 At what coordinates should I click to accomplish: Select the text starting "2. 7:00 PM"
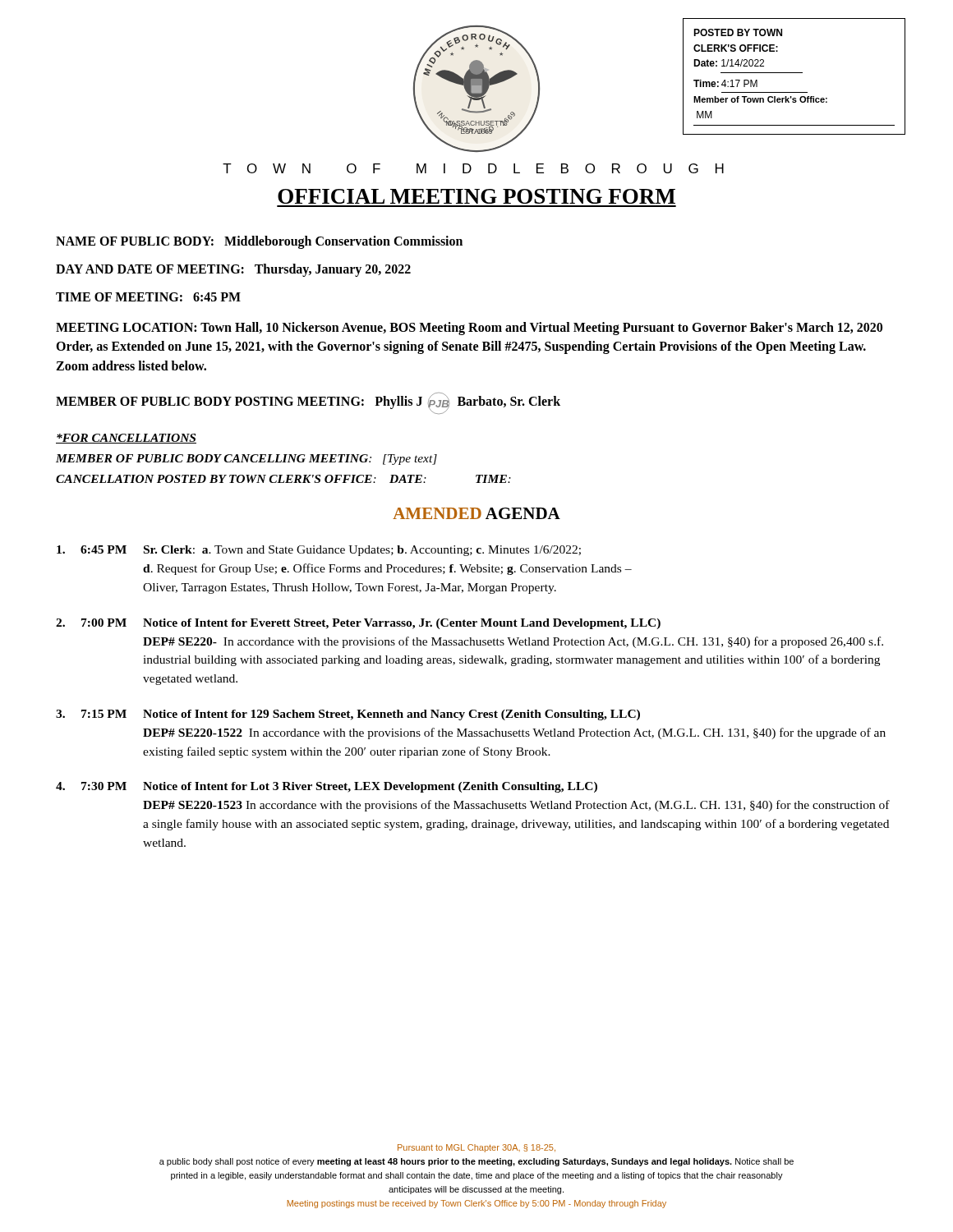point(476,651)
